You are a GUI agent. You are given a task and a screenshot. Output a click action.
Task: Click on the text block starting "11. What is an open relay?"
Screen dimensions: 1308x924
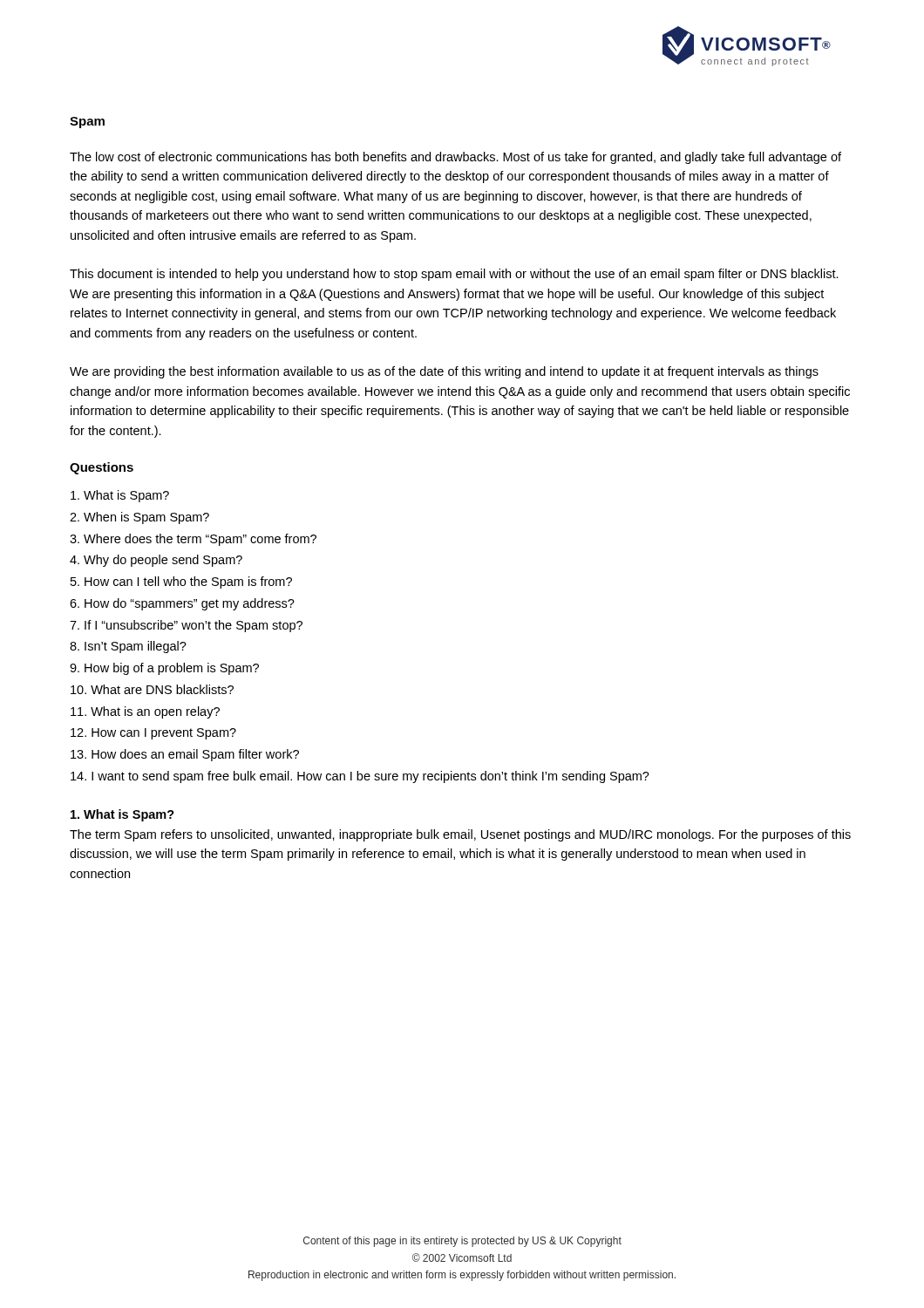(145, 711)
